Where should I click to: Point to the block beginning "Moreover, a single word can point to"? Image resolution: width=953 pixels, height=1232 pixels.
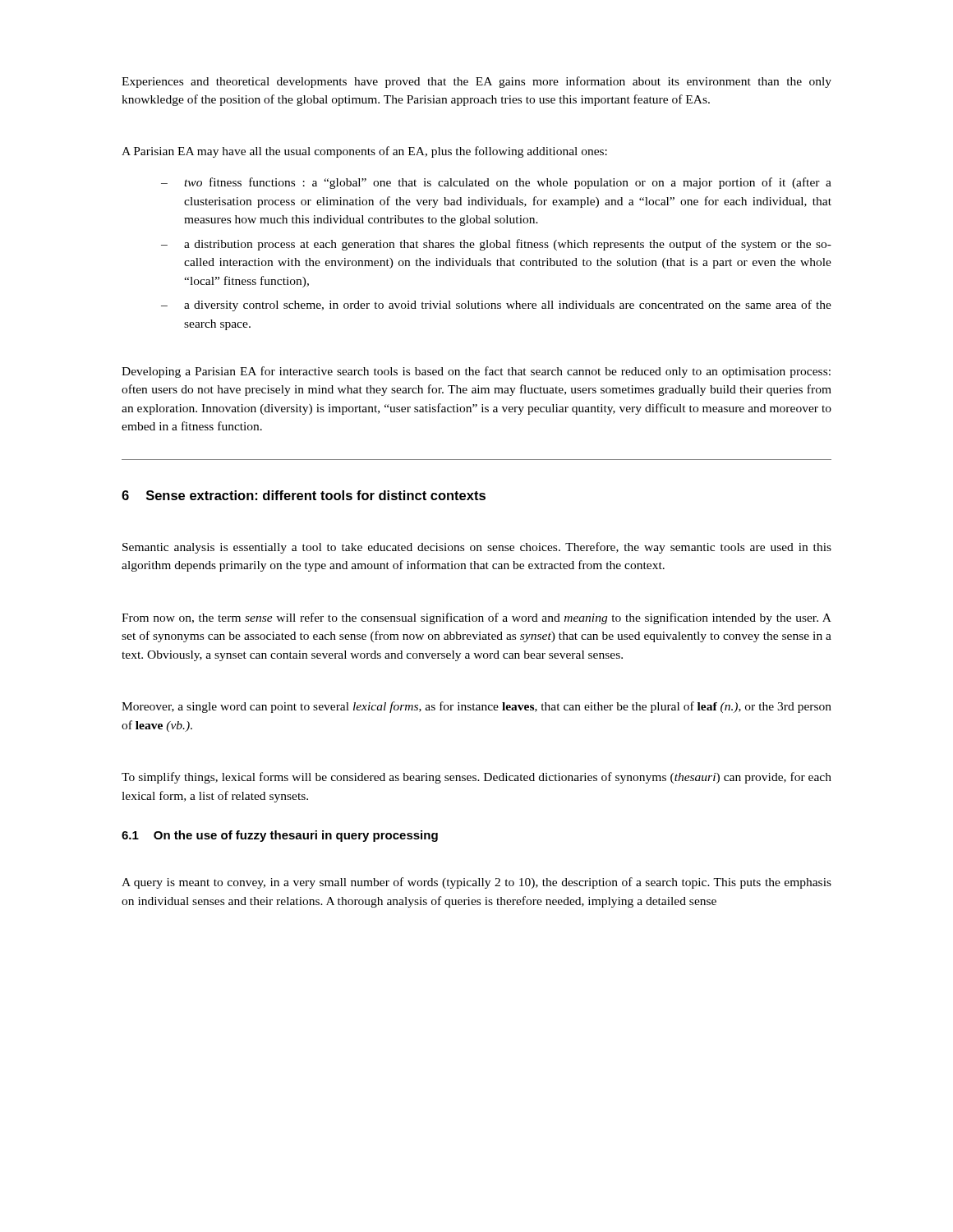click(476, 716)
